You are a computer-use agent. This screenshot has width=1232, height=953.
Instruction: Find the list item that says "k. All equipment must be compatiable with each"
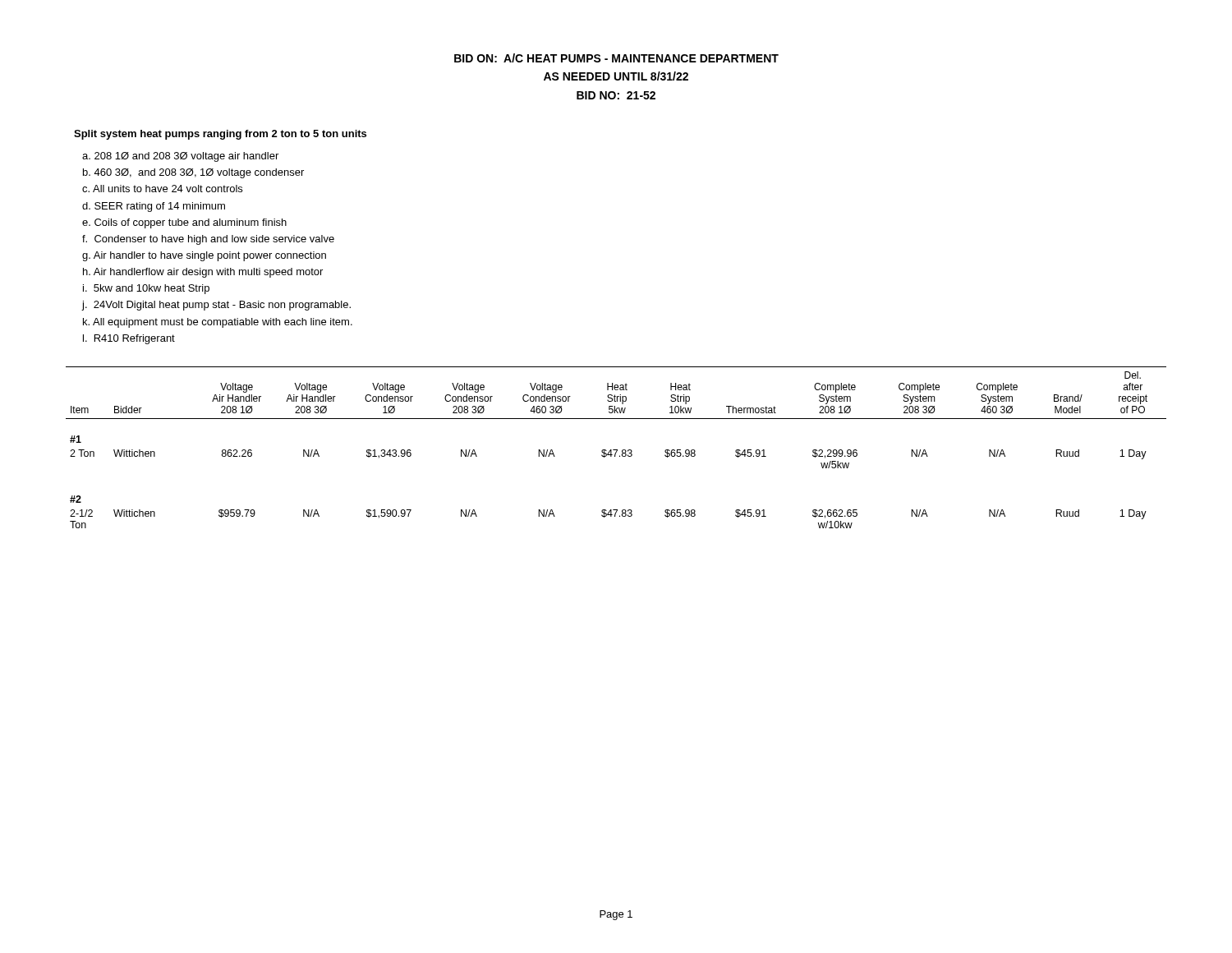pyautogui.click(x=217, y=321)
